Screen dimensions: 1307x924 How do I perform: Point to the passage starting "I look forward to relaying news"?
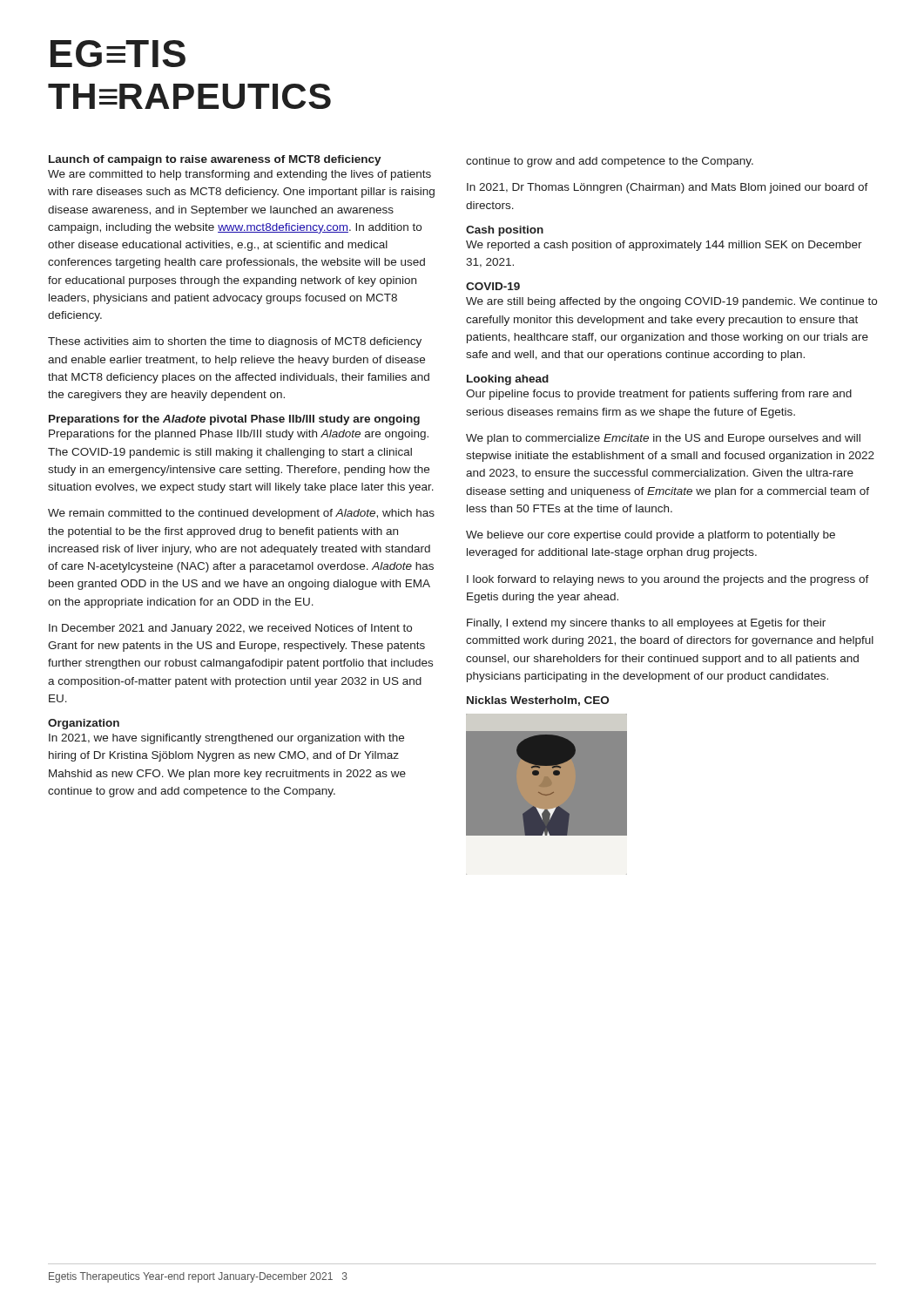(667, 587)
